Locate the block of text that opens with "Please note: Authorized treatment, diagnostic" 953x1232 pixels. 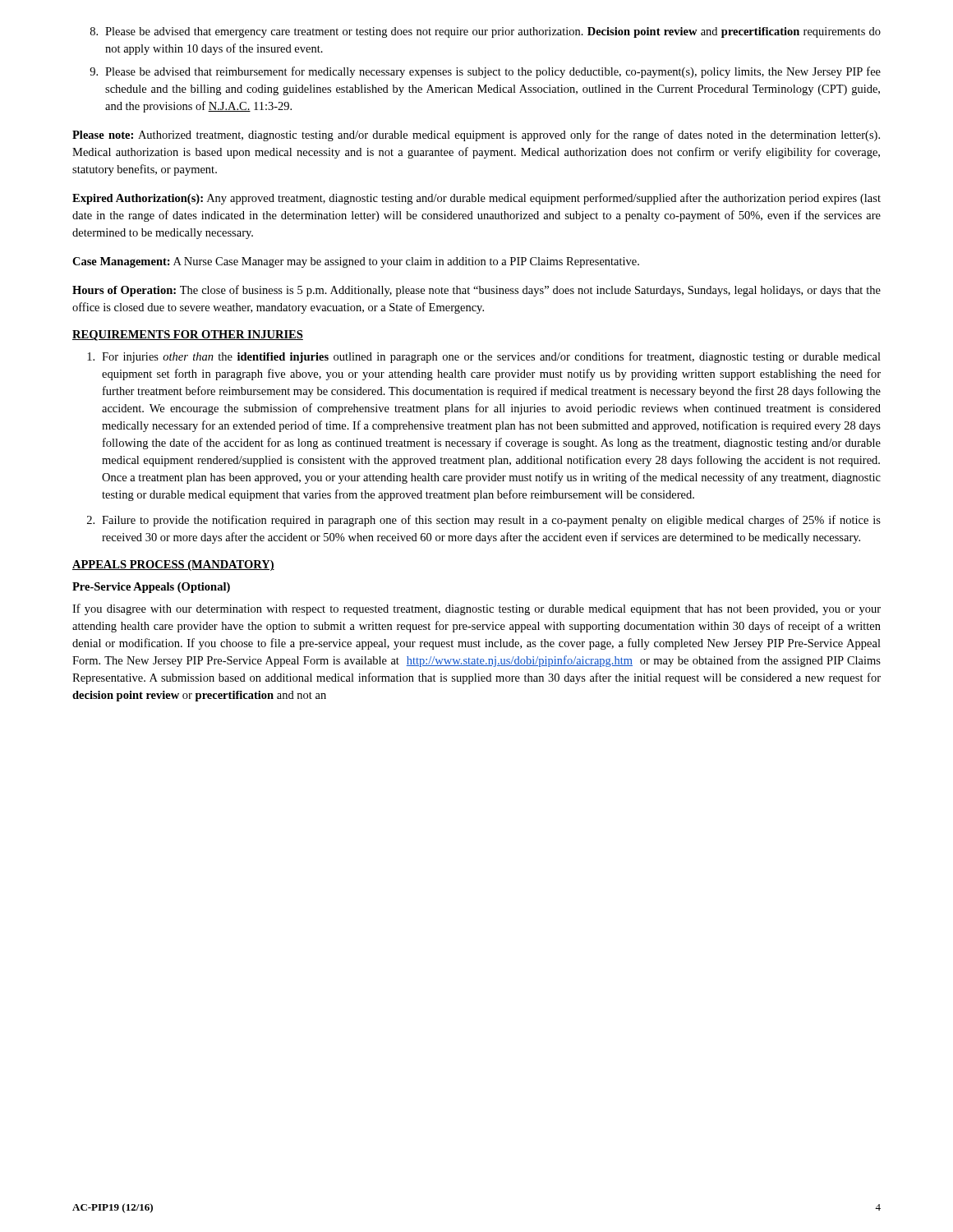click(x=476, y=152)
